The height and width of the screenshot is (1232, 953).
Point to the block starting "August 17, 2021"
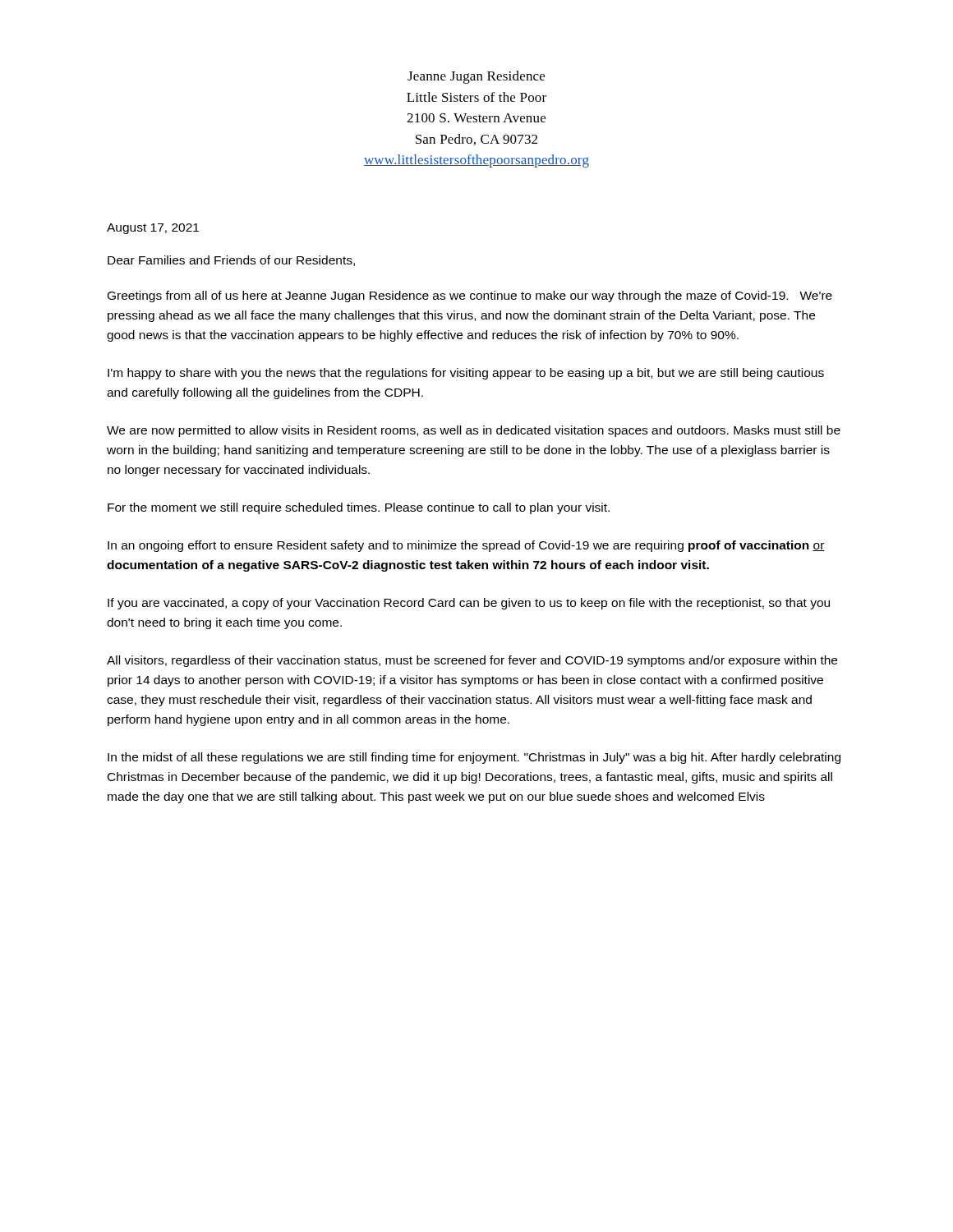pos(153,227)
